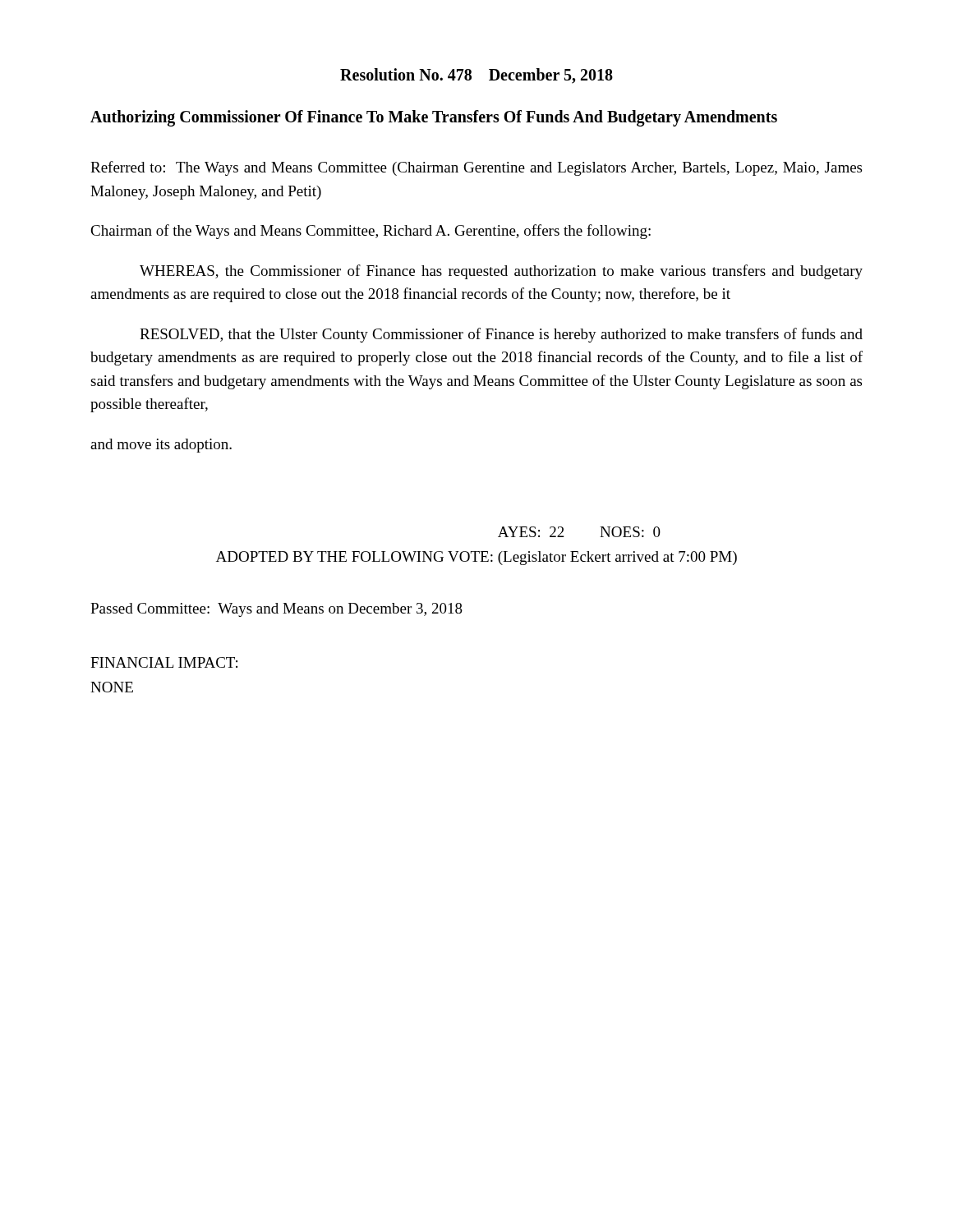Locate the title containing "Authorizing Commissioner Of Finance To Make Transfers Of"
This screenshot has width=953, height=1232.
click(x=434, y=117)
